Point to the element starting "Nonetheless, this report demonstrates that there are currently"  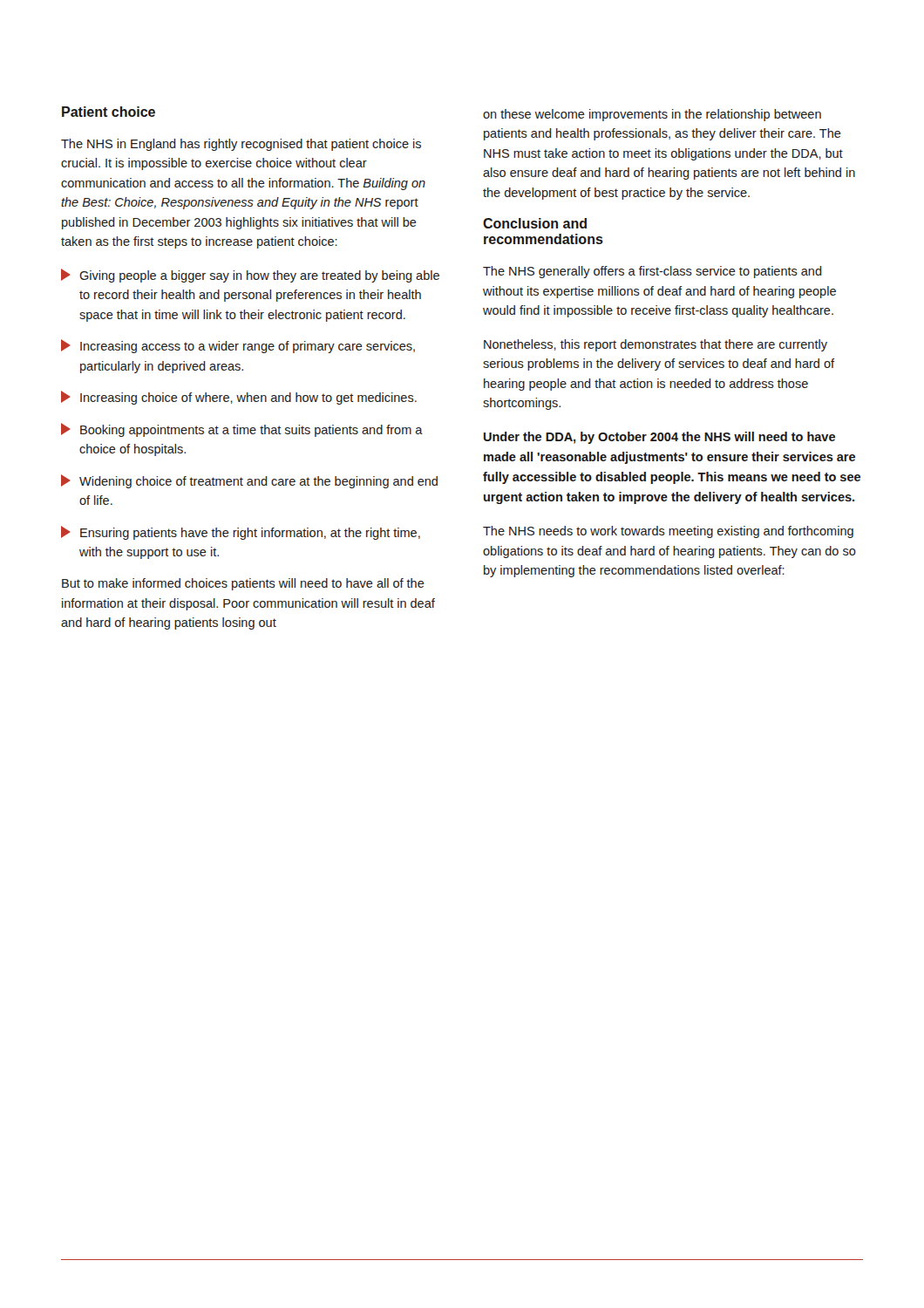click(x=659, y=374)
